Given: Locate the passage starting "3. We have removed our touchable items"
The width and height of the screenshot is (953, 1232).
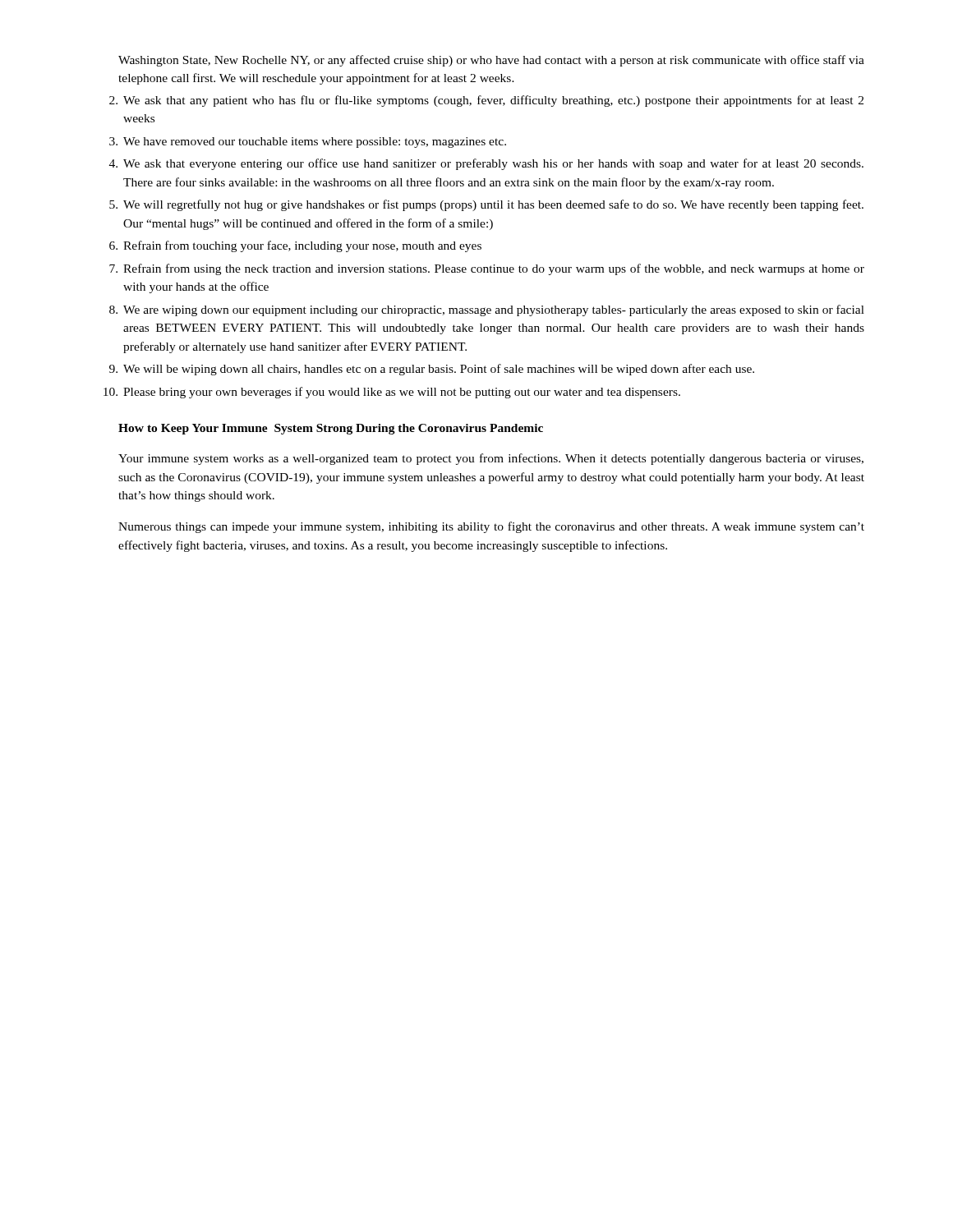Looking at the screenshot, I should coord(476,141).
